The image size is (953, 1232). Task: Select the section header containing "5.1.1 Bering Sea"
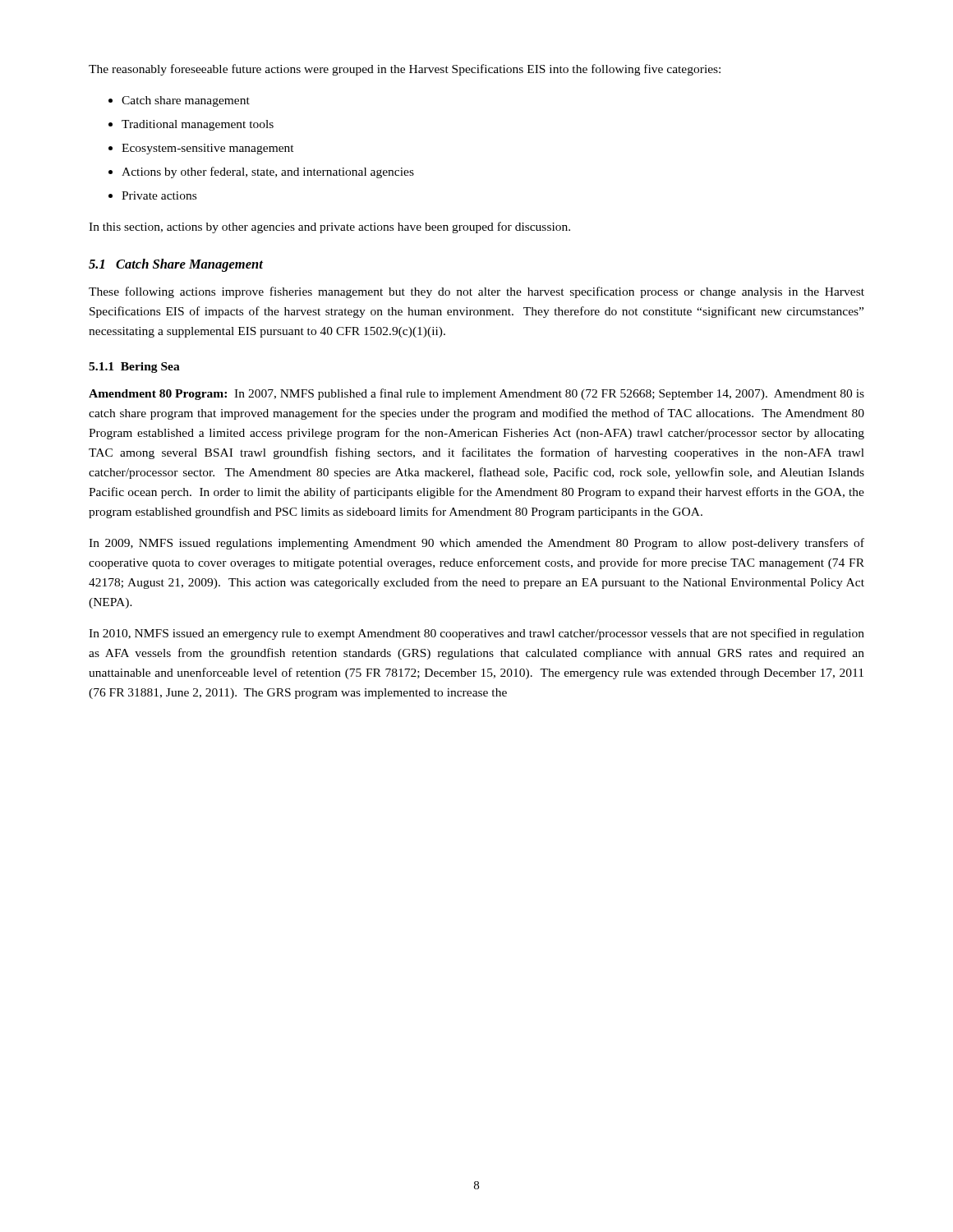pos(134,366)
